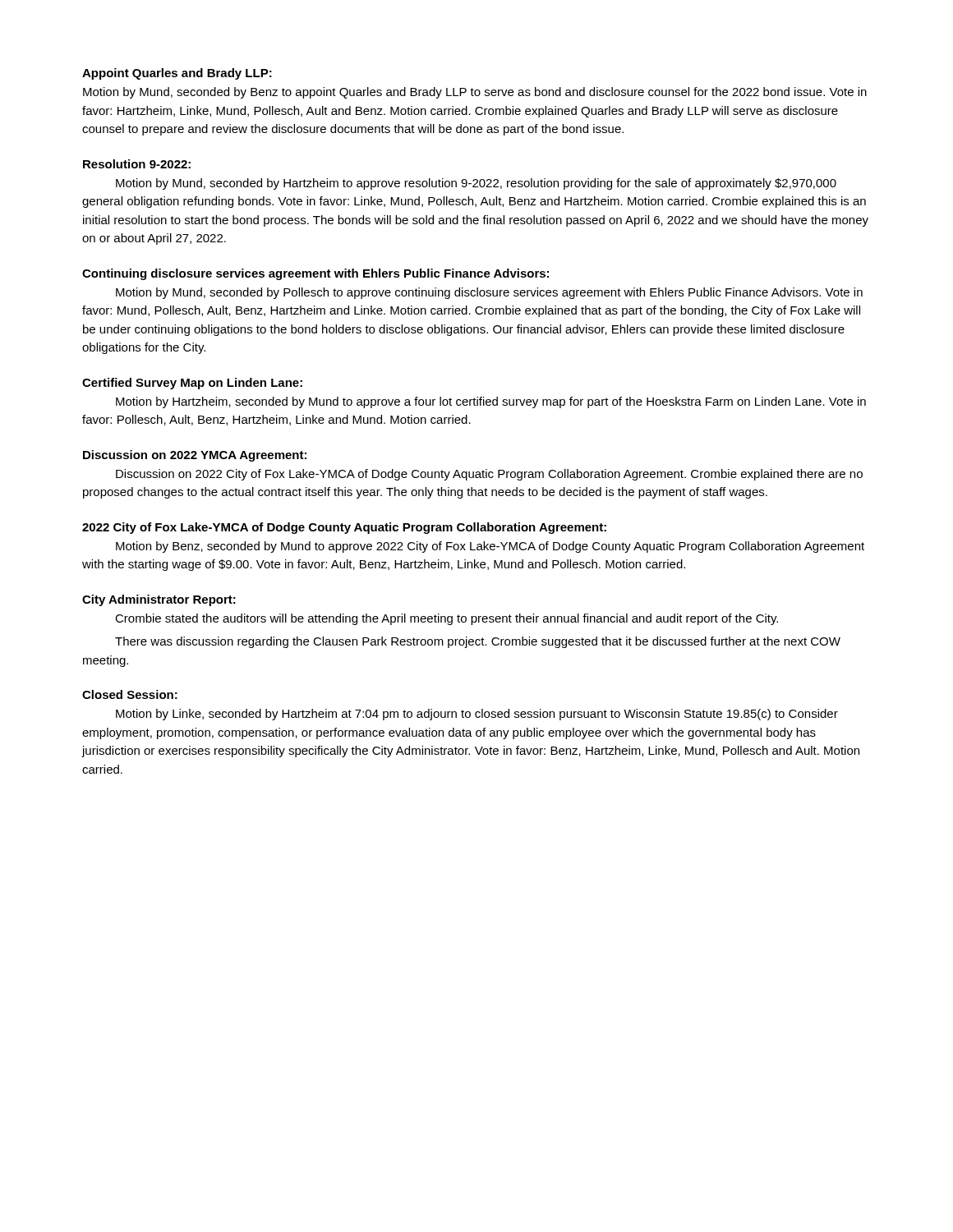Image resolution: width=953 pixels, height=1232 pixels.
Task: Navigate to the text starting "2022 City of Fox Lake-YMCA of Dodge County"
Action: 345,526
